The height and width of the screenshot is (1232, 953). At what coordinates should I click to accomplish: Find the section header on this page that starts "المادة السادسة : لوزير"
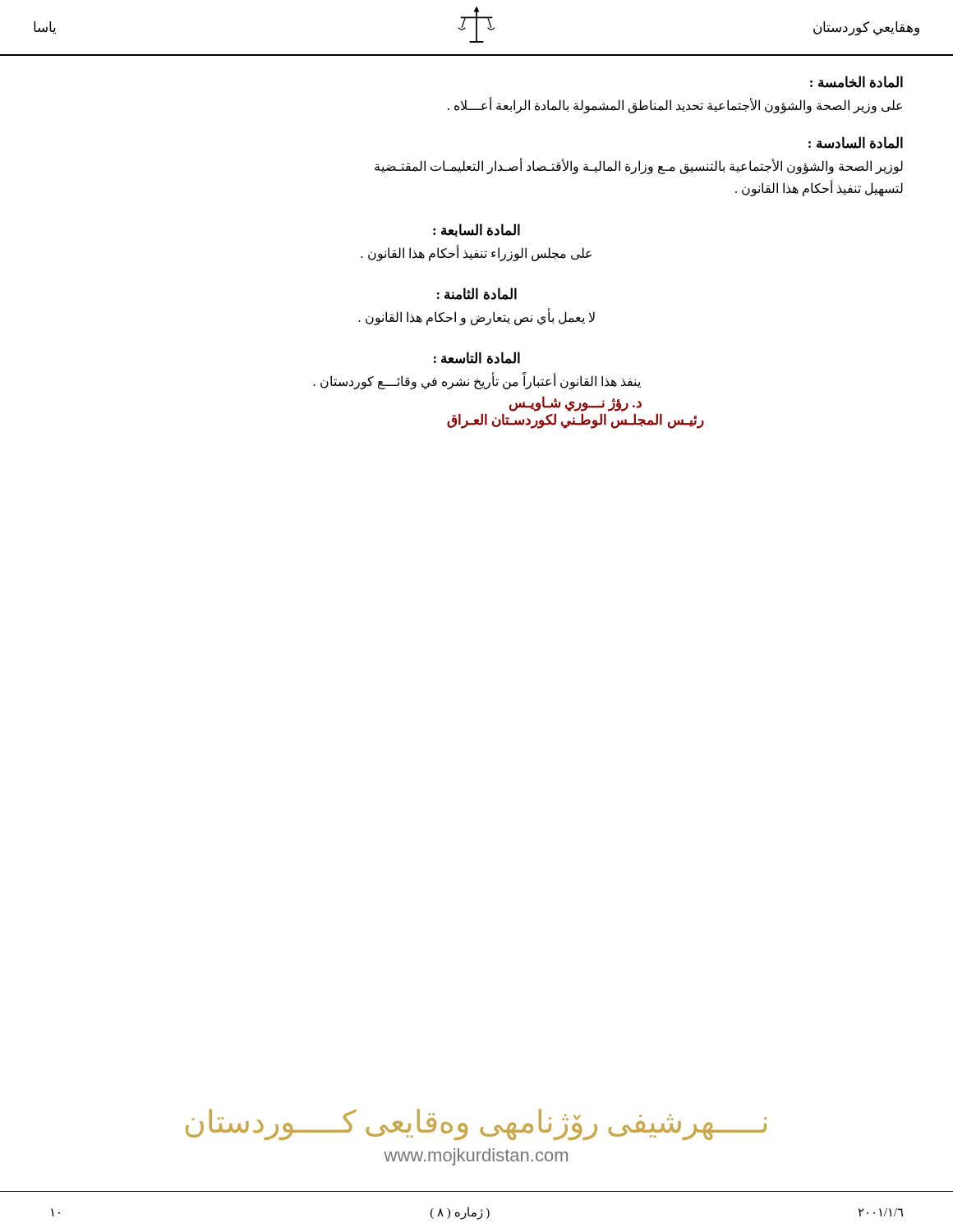point(476,167)
